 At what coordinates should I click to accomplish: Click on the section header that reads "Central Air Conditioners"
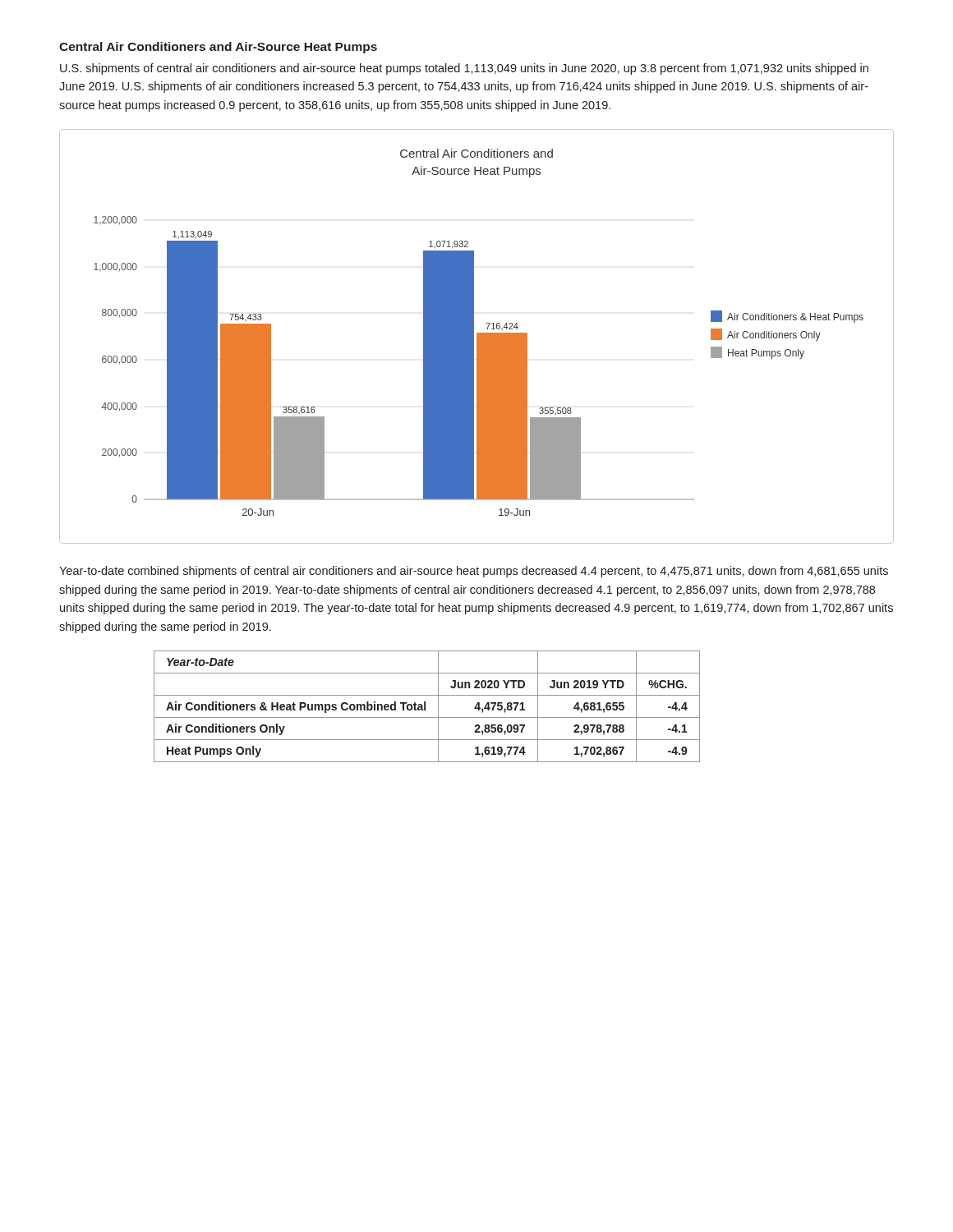tap(218, 46)
